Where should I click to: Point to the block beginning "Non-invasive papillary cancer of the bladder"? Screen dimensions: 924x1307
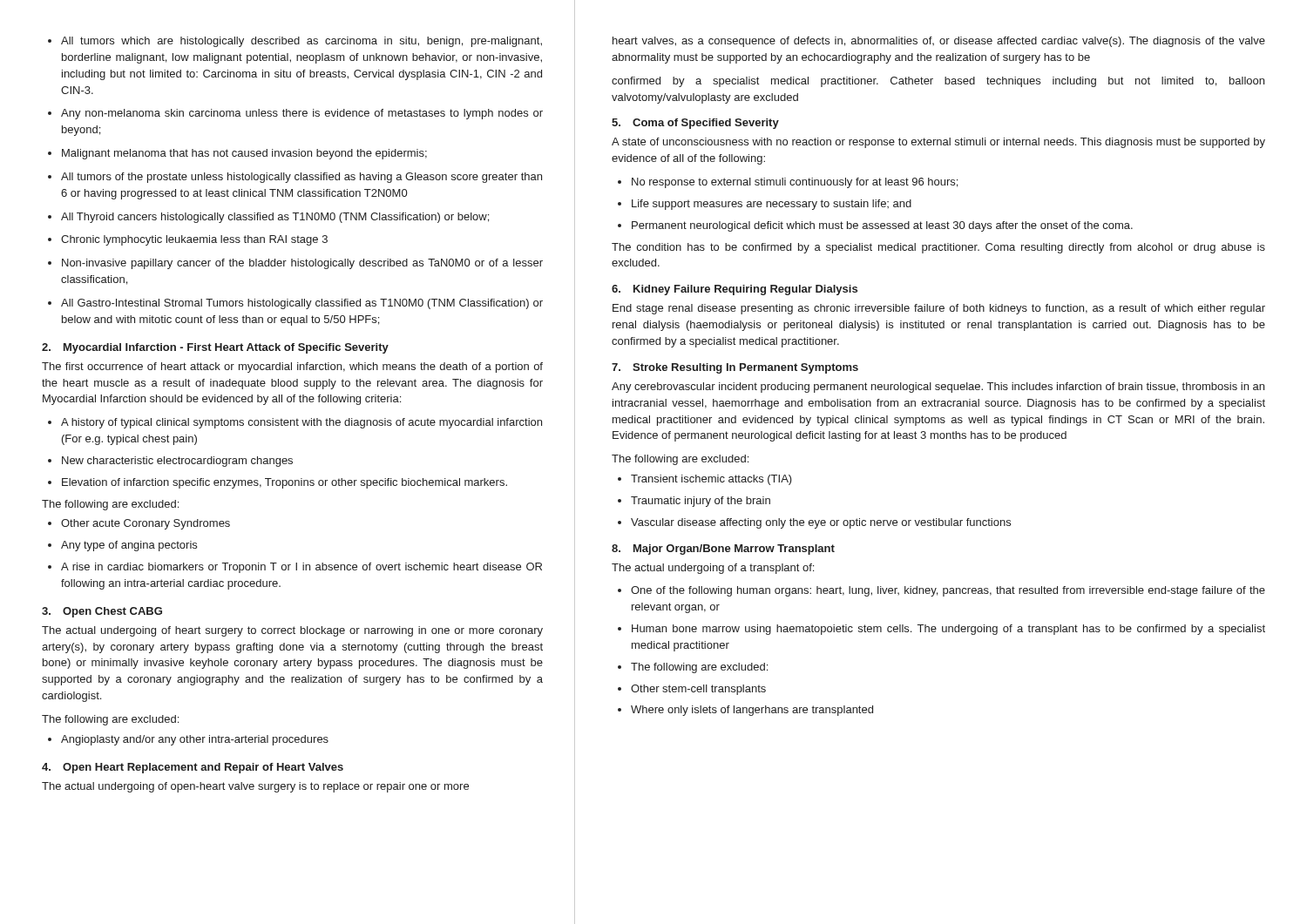point(292,272)
